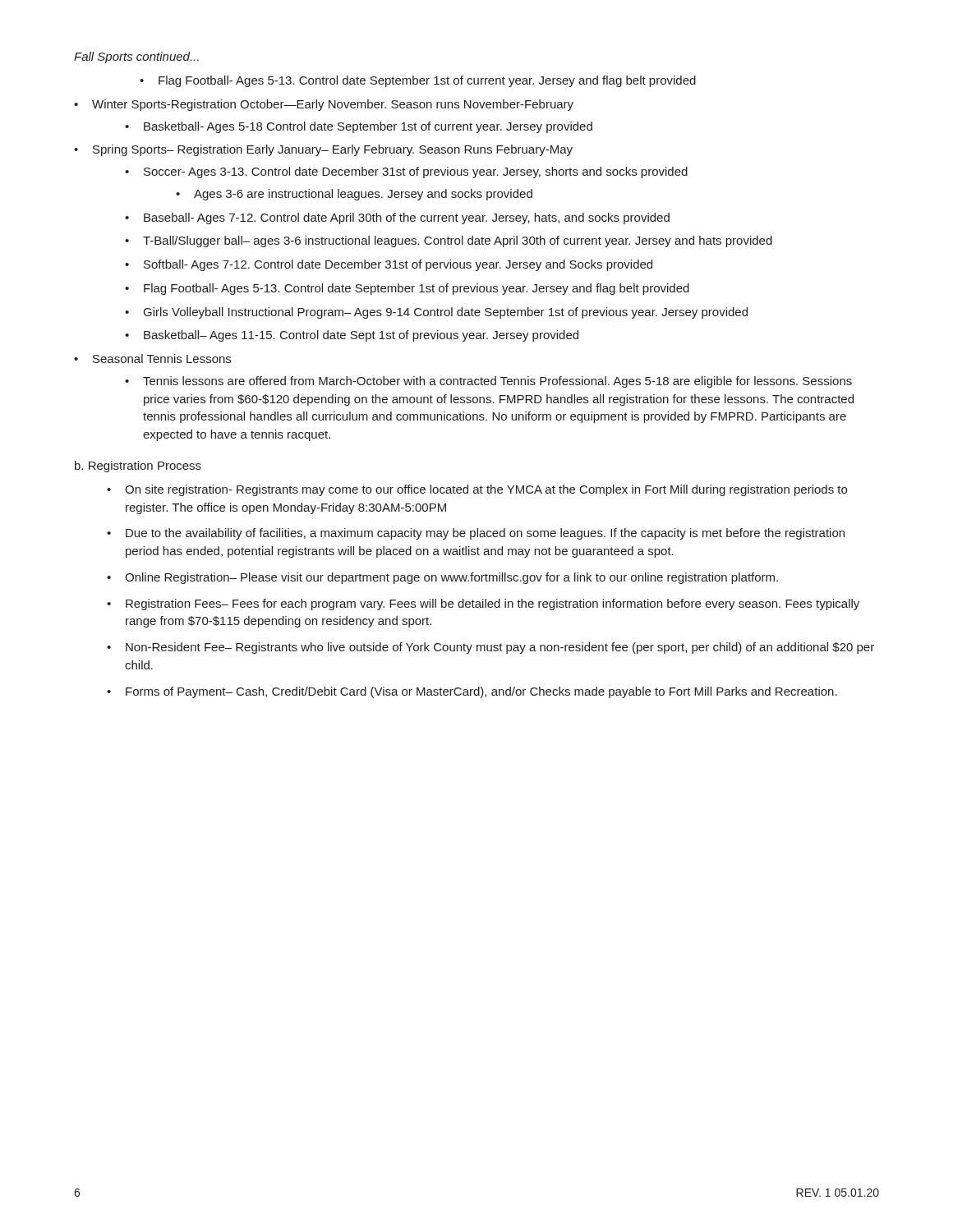
Task: Navigate to the text block starting "Basketball– Ages 11-15."
Action: coord(361,335)
